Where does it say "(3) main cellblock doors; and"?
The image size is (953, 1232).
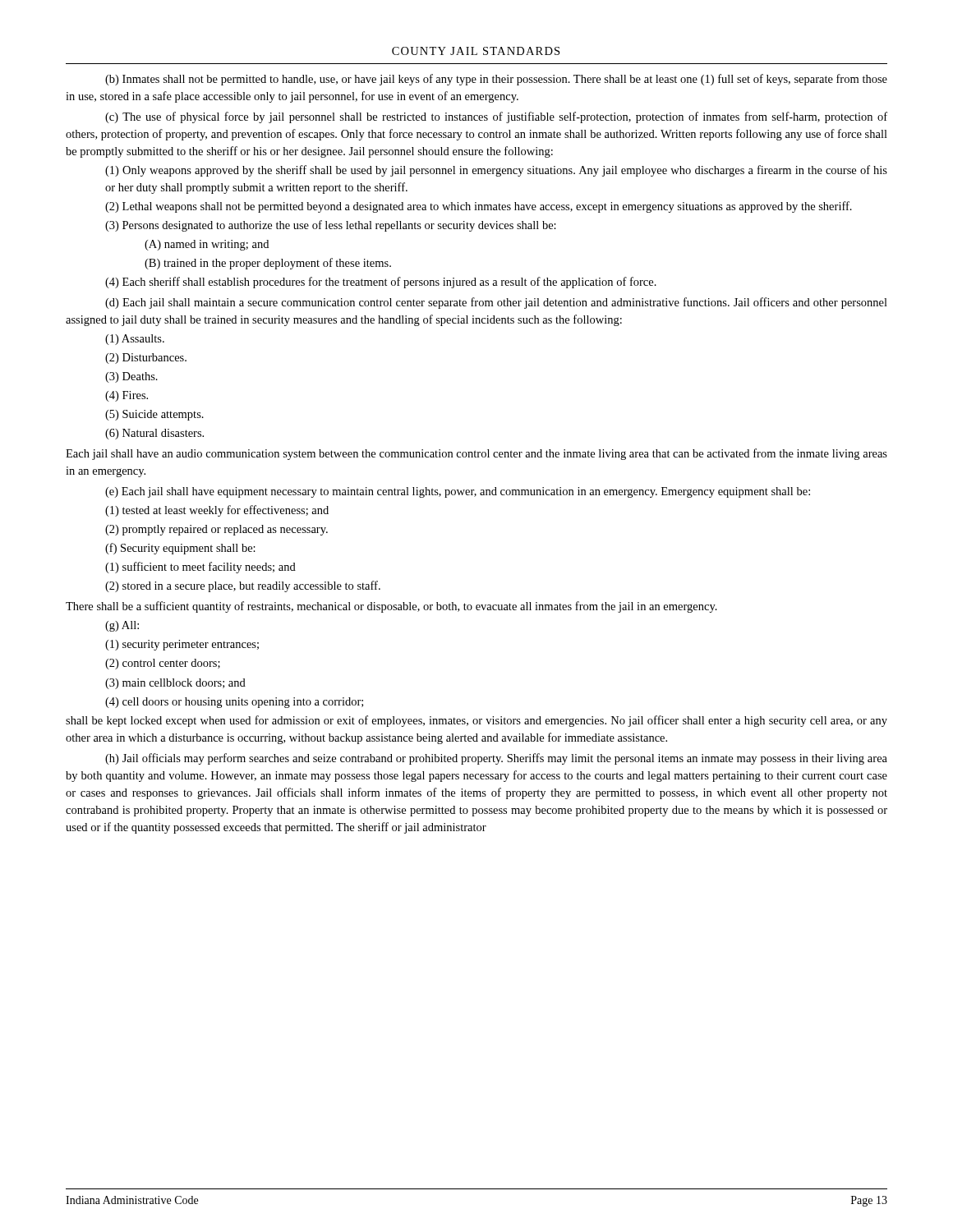[x=175, y=684]
